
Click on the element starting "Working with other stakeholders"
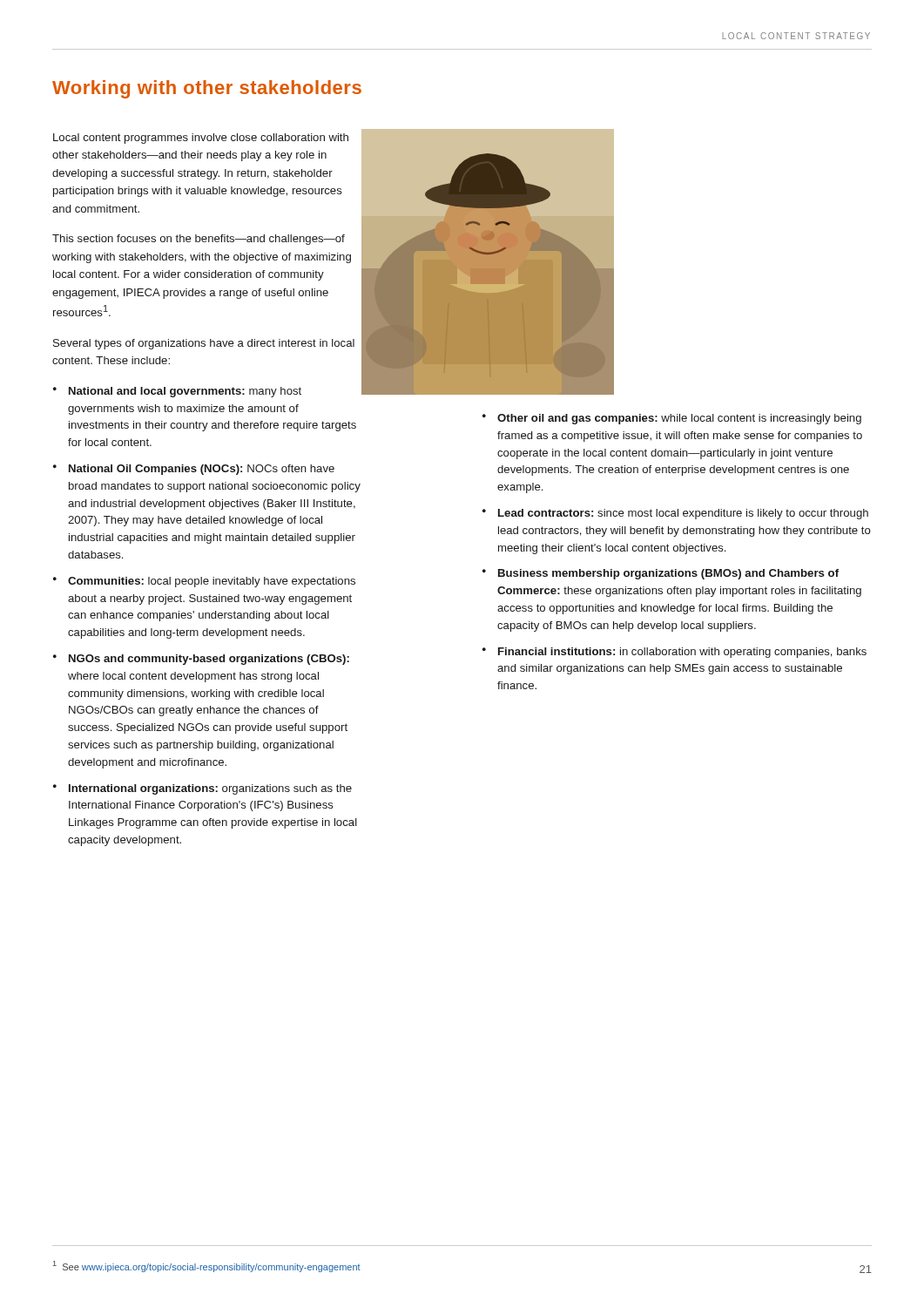pos(207,88)
